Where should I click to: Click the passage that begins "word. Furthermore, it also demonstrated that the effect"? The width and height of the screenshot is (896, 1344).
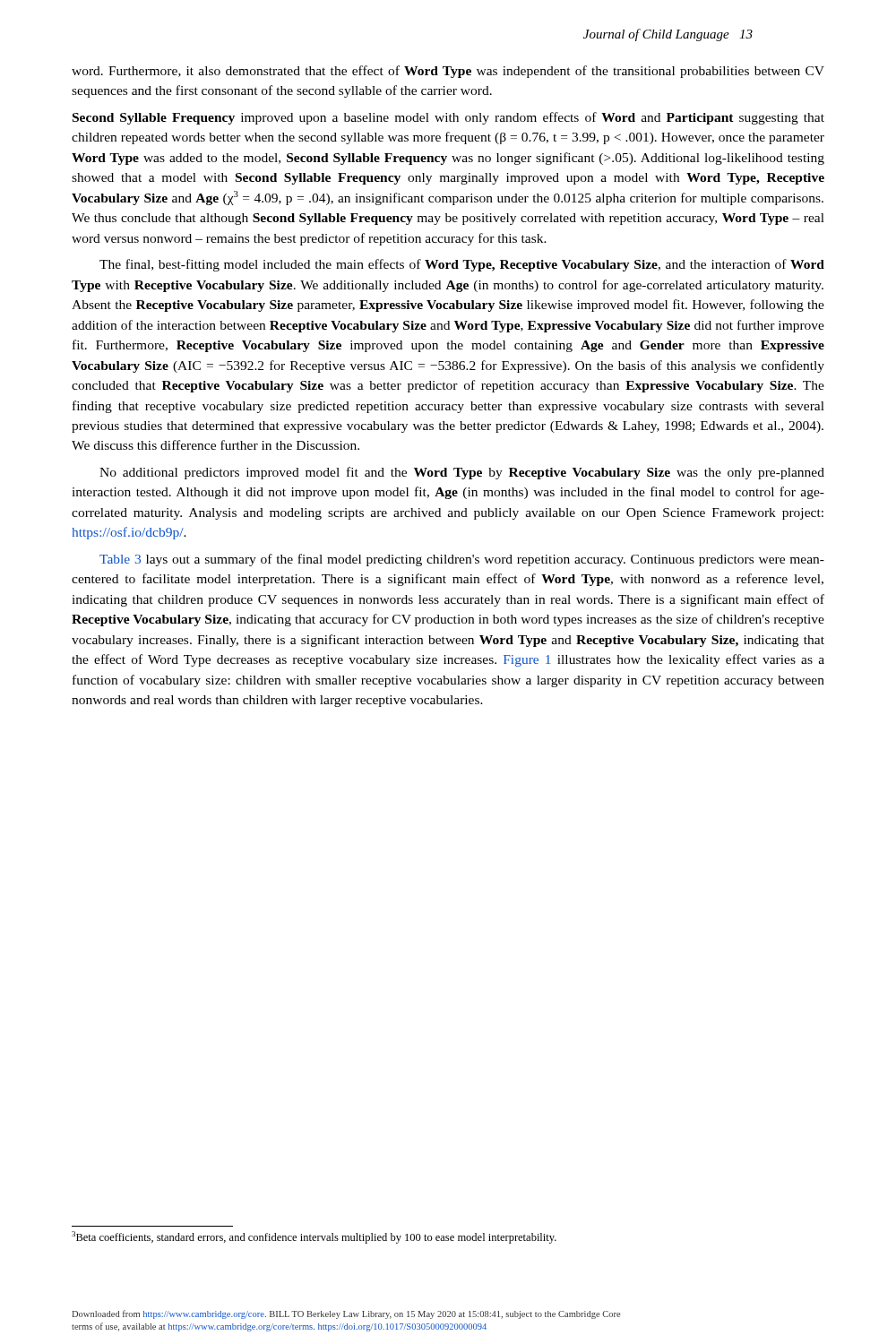(x=448, y=81)
